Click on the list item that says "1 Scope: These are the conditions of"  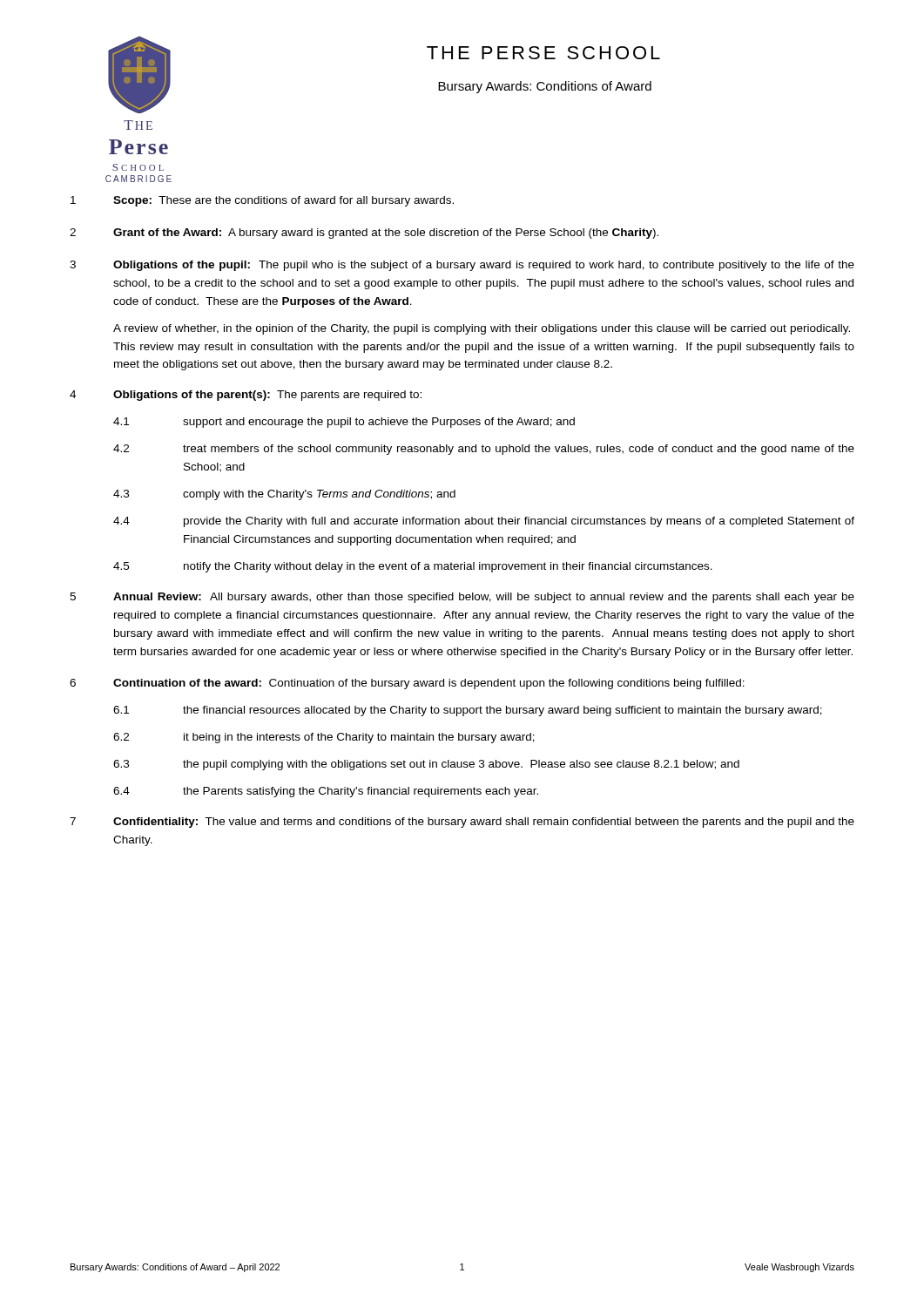(x=462, y=201)
